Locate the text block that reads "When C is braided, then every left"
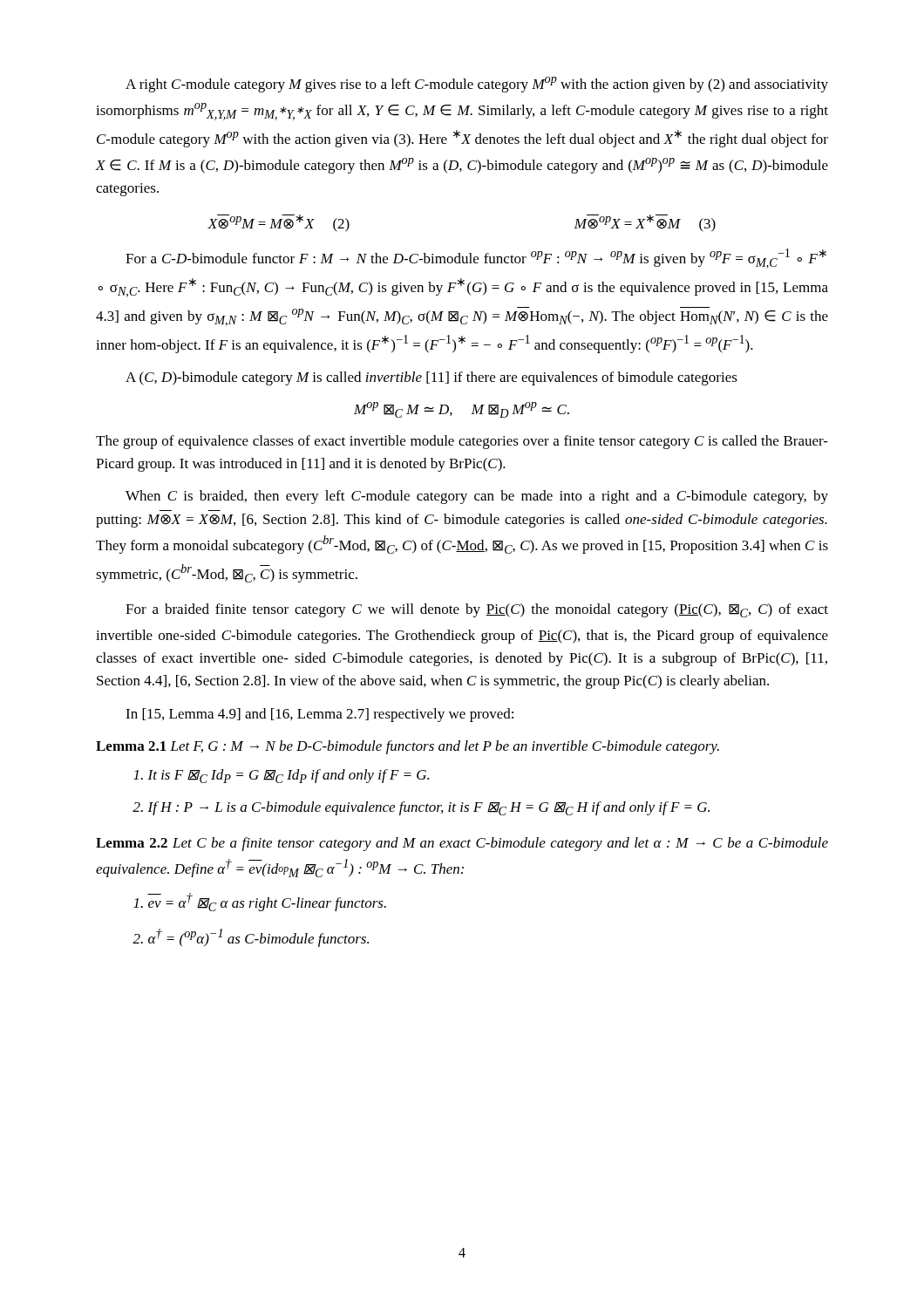This screenshot has height=1308, width=924. 462,537
